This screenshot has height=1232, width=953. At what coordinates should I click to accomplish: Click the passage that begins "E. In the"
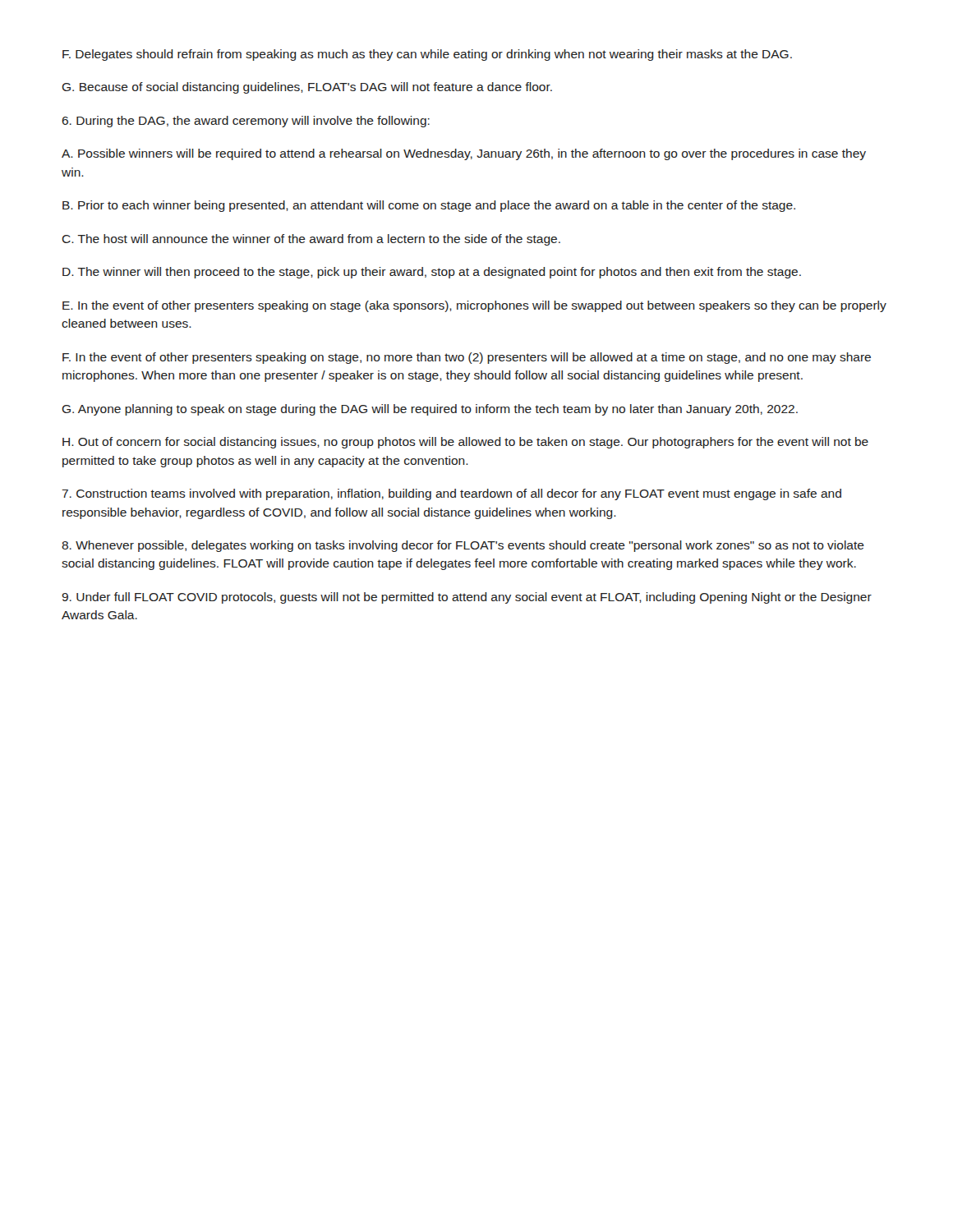[x=474, y=314]
